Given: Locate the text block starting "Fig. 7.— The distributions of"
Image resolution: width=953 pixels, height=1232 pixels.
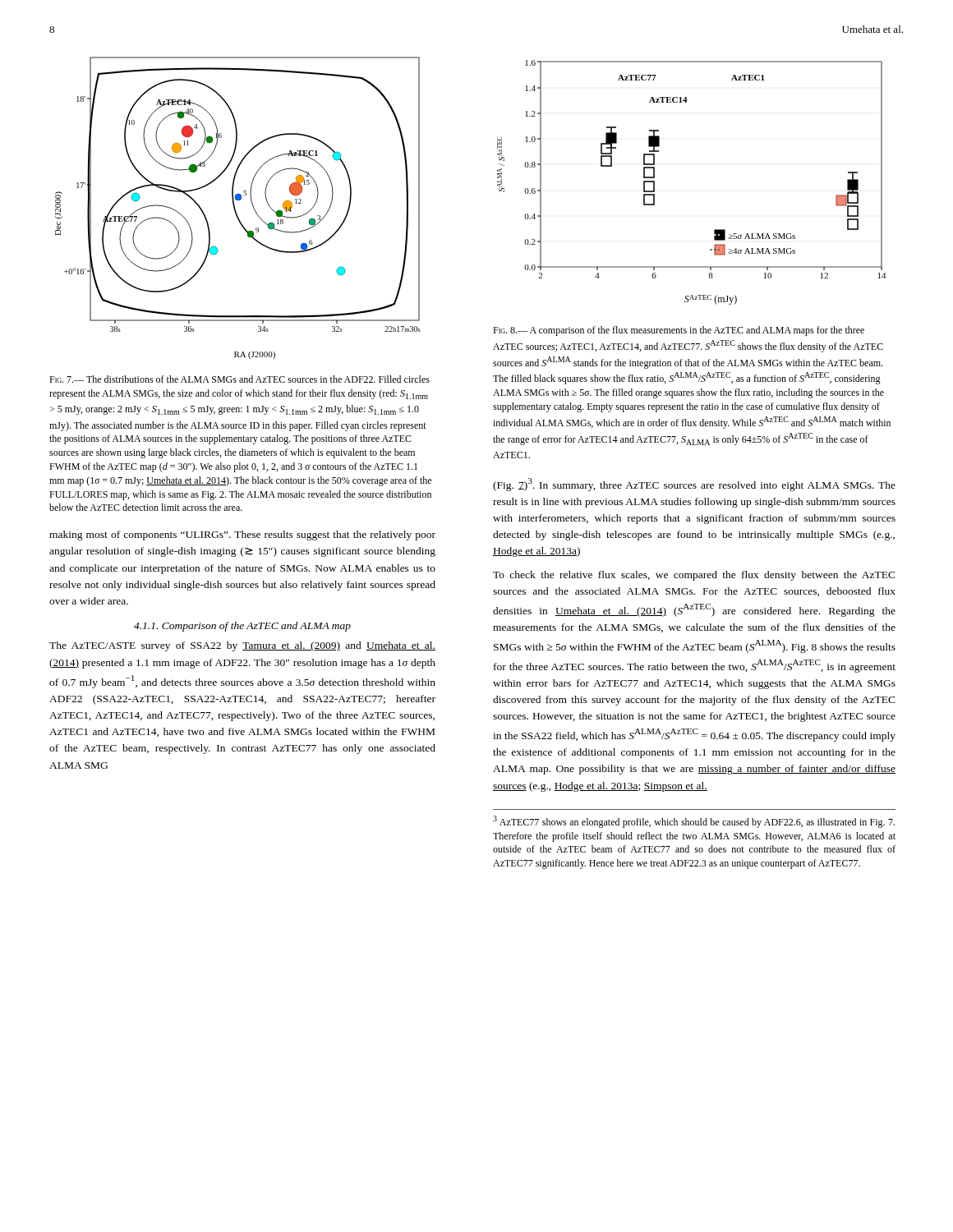Looking at the screenshot, I should pos(241,444).
